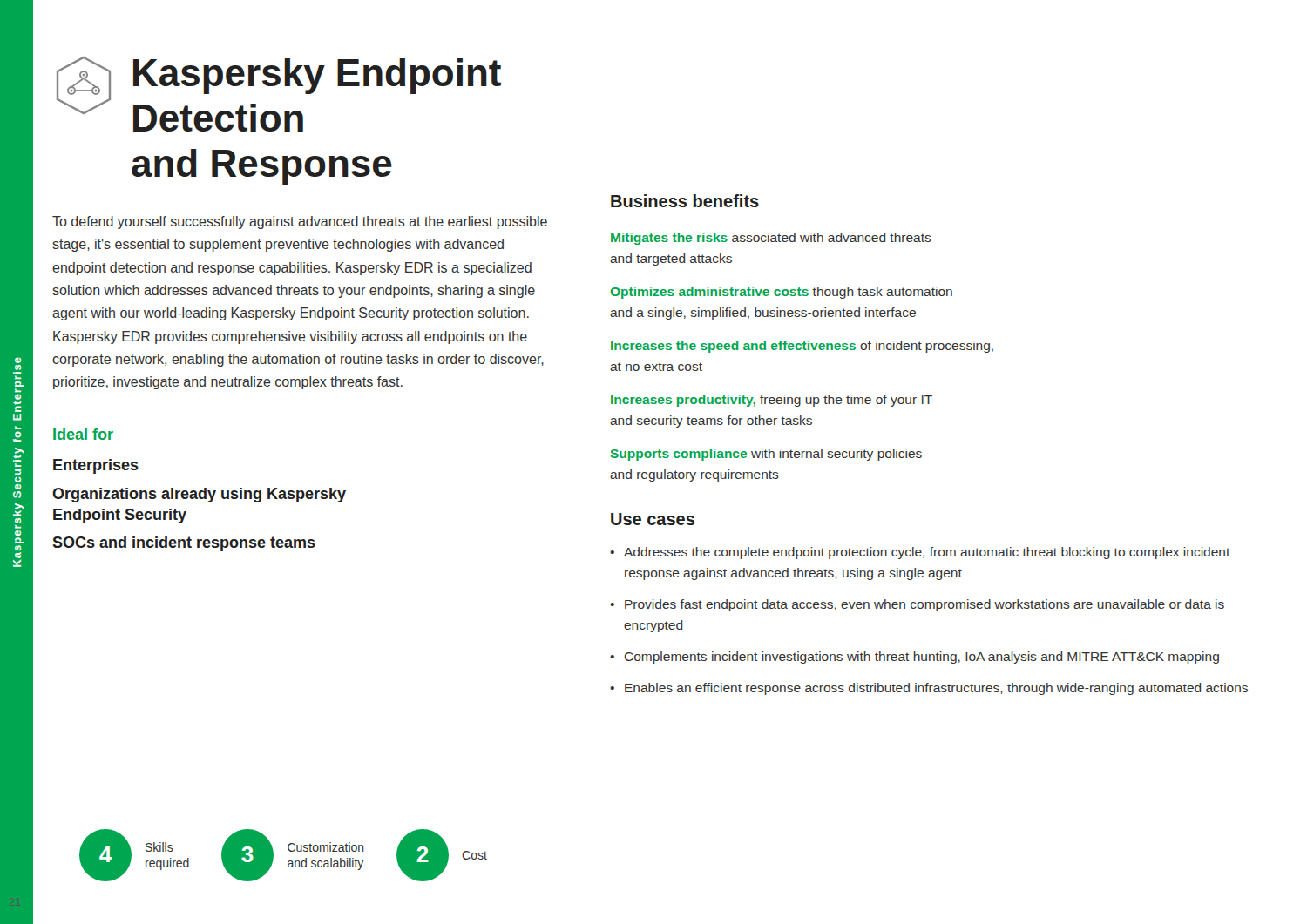Click on the text block starting "Organizations already using KasperskyEndpoint Security"

click(x=199, y=504)
